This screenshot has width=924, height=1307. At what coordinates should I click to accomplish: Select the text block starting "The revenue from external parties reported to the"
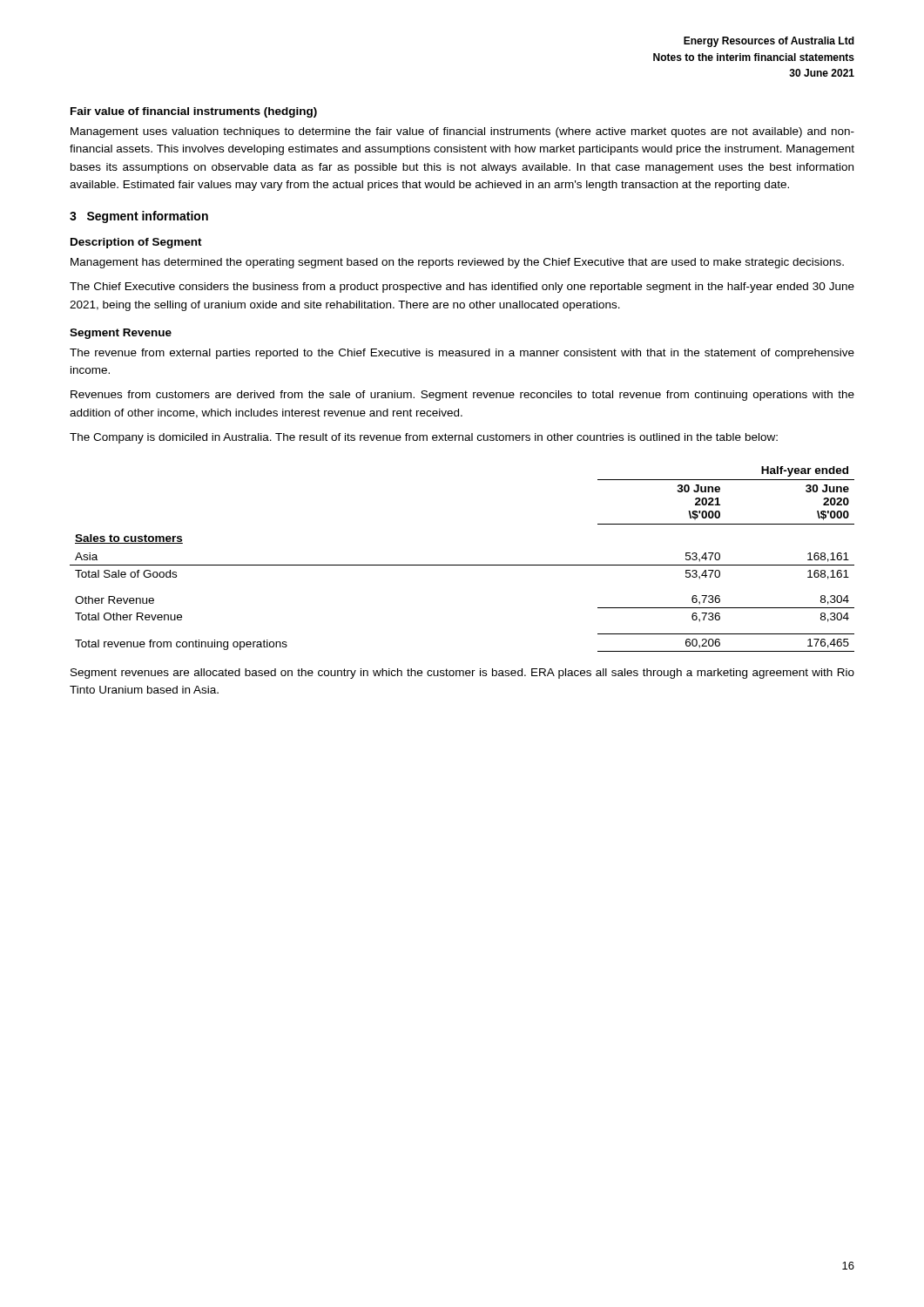(x=462, y=362)
